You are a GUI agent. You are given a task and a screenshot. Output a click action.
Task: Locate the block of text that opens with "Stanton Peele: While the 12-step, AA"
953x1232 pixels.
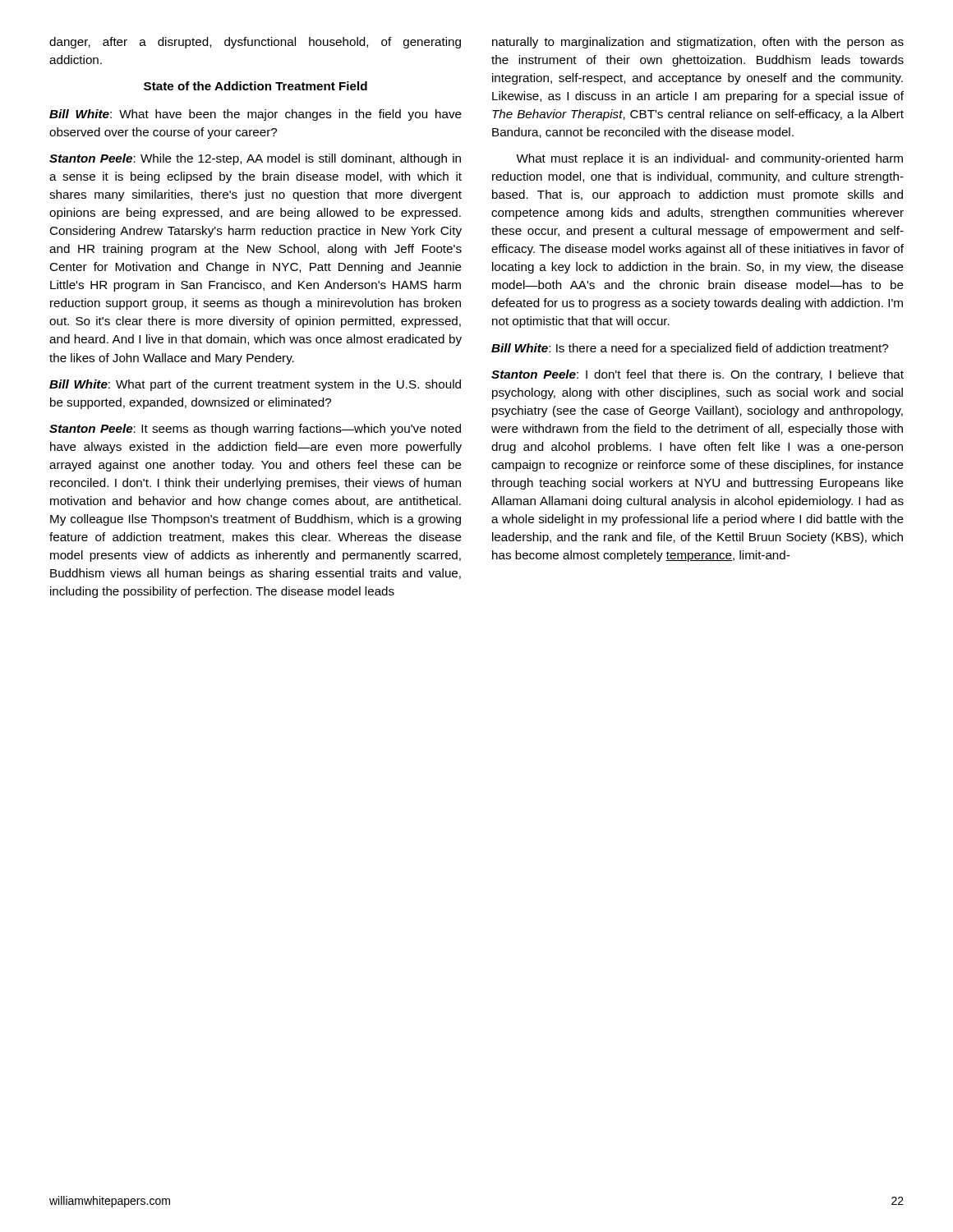(255, 258)
